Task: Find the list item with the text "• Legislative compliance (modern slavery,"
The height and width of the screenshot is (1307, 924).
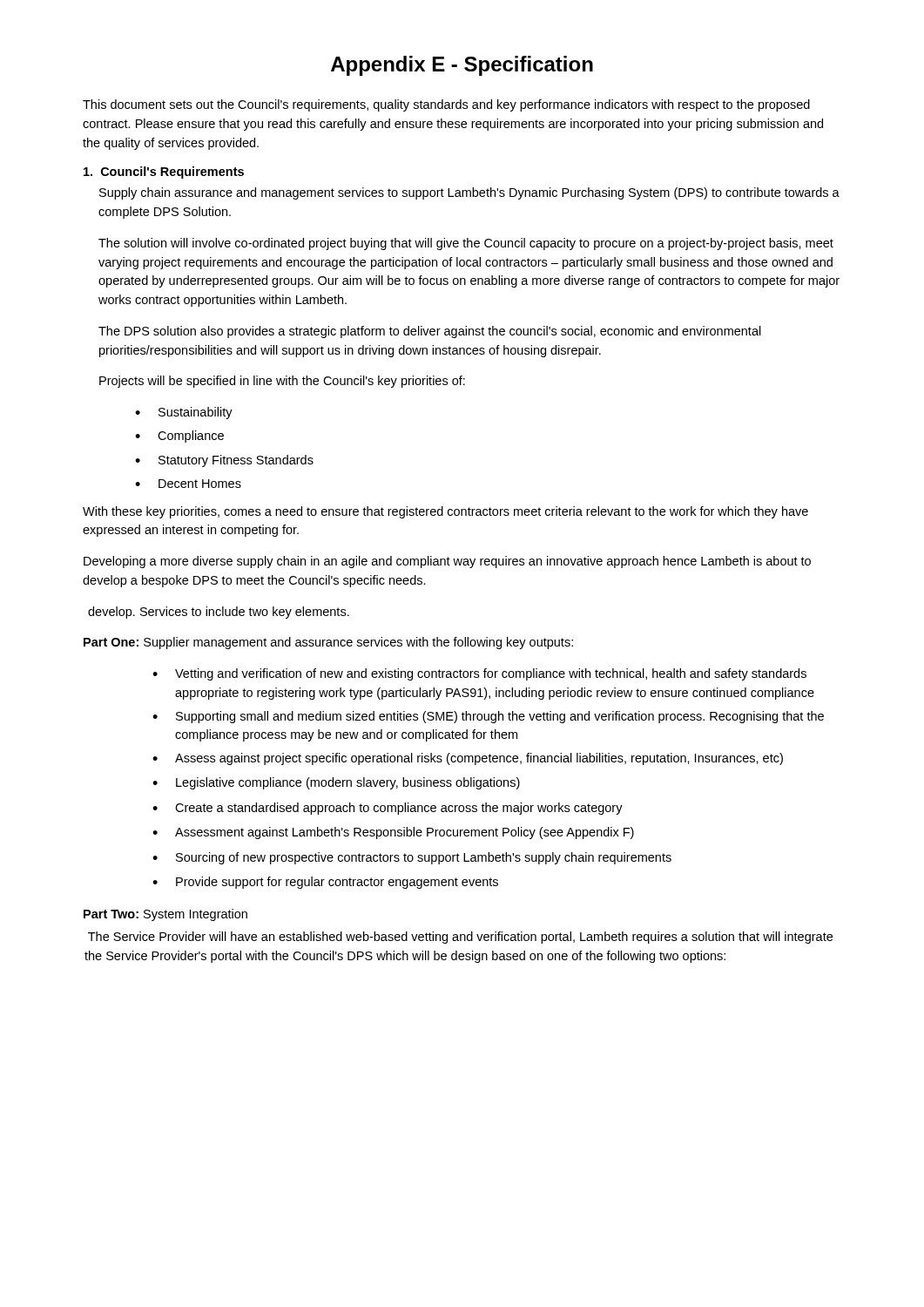Action: [497, 784]
